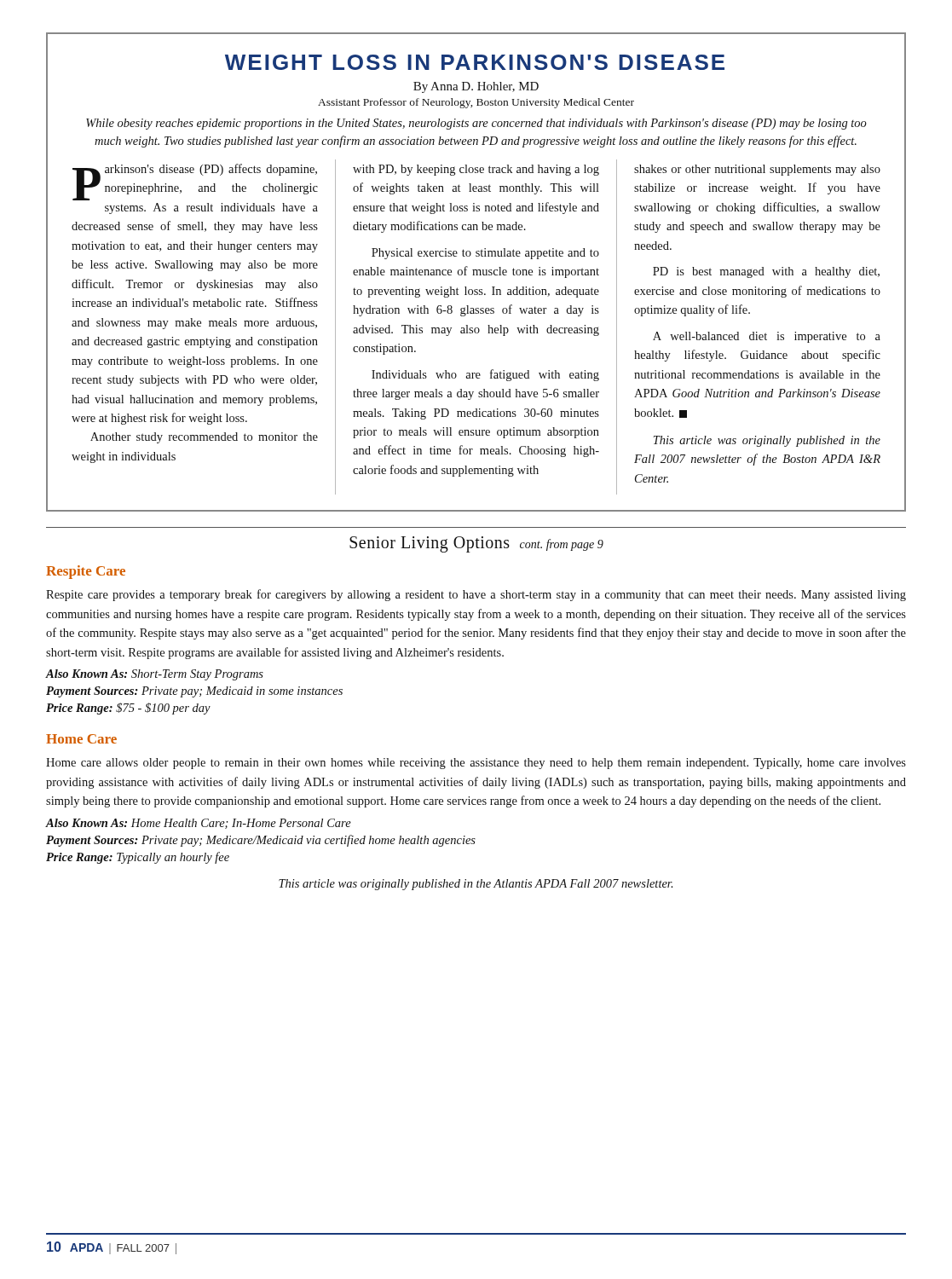The image size is (952, 1279).
Task: Find the title
Action: 476,62
